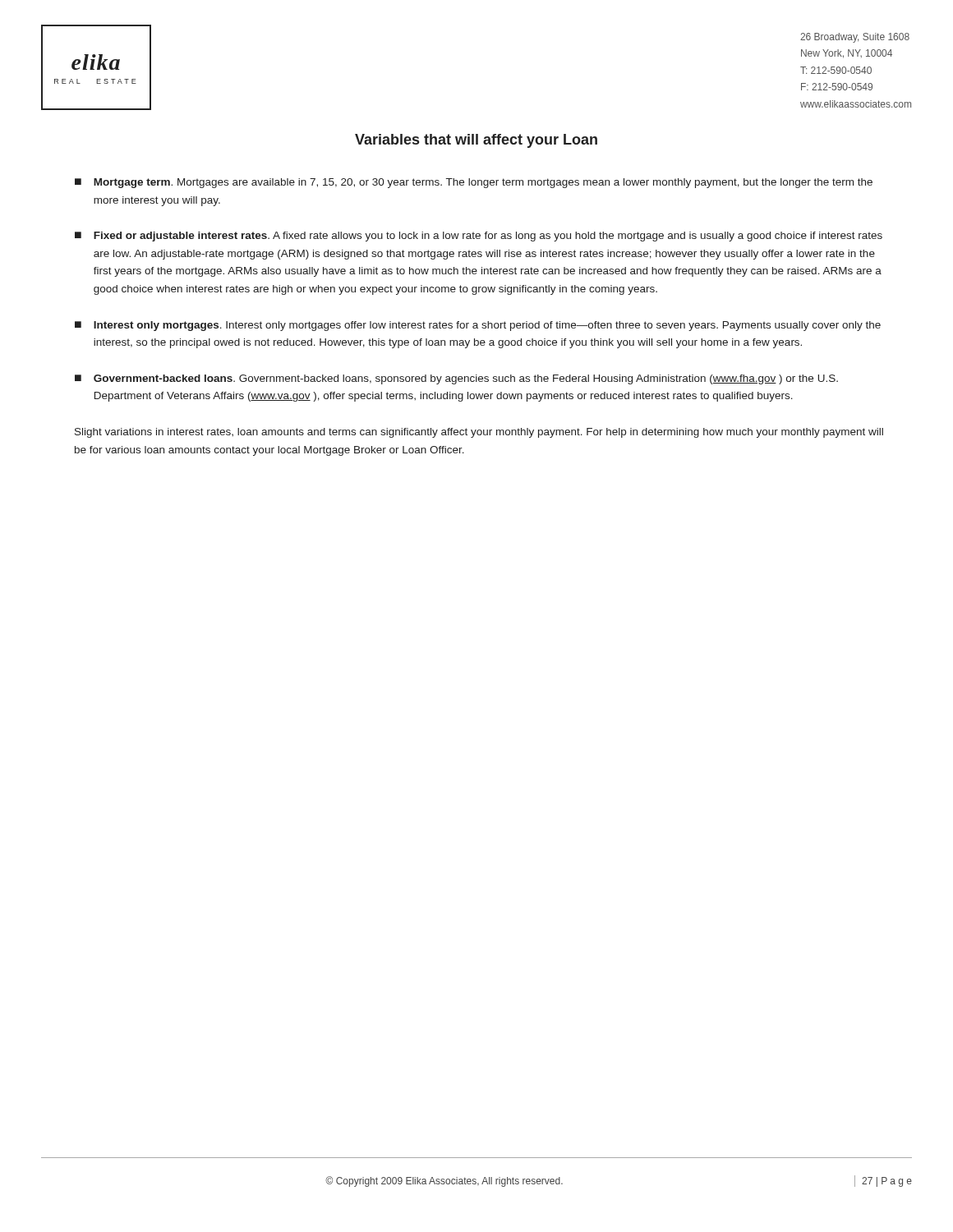This screenshot has height=1232, width=953.
Task: Where is the passage that starts "■ Interest only mortgages. Interest only mortgages"?
Action: (x=481, y=334)
